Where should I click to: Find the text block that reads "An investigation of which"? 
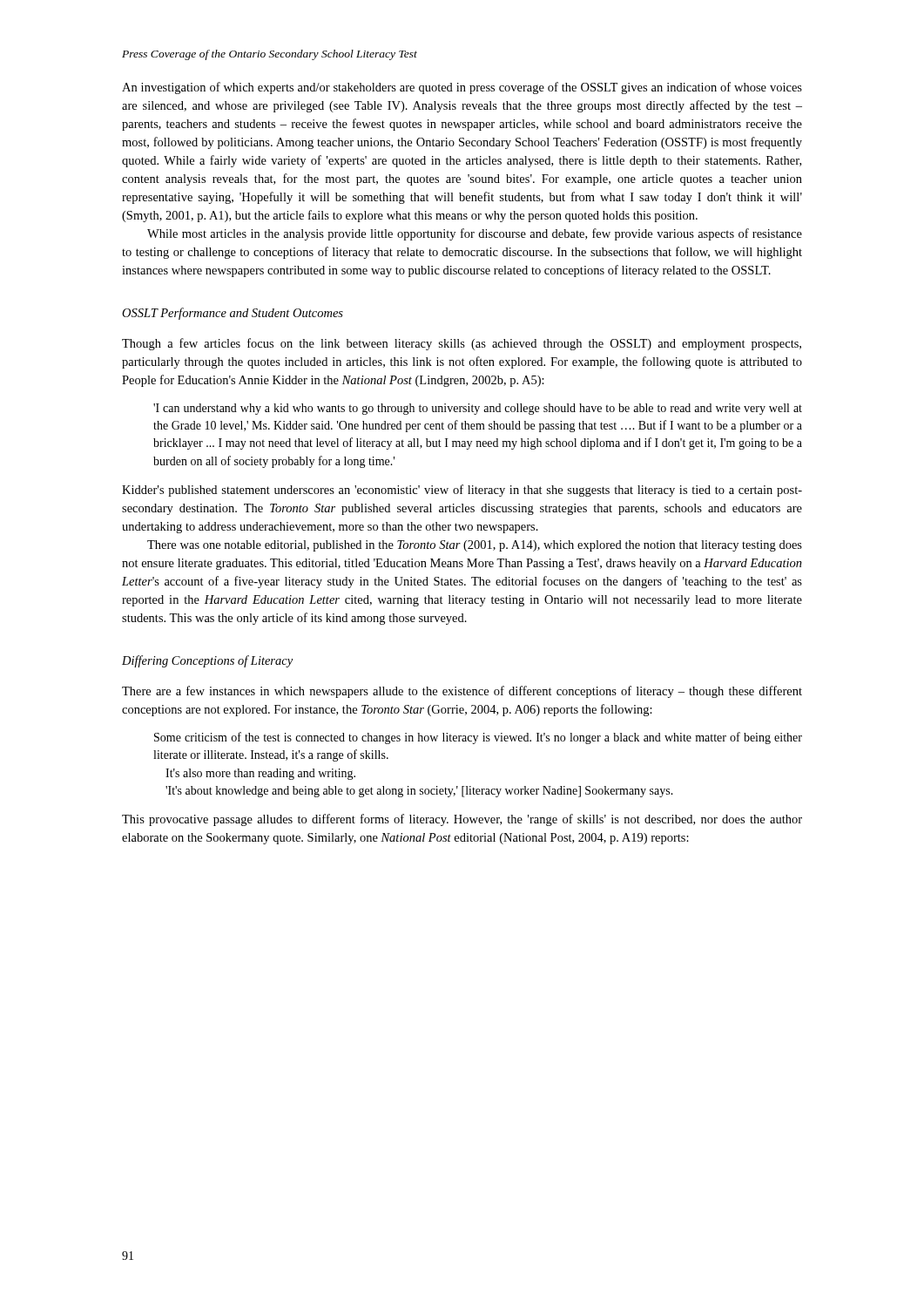[x=462, y=151]
